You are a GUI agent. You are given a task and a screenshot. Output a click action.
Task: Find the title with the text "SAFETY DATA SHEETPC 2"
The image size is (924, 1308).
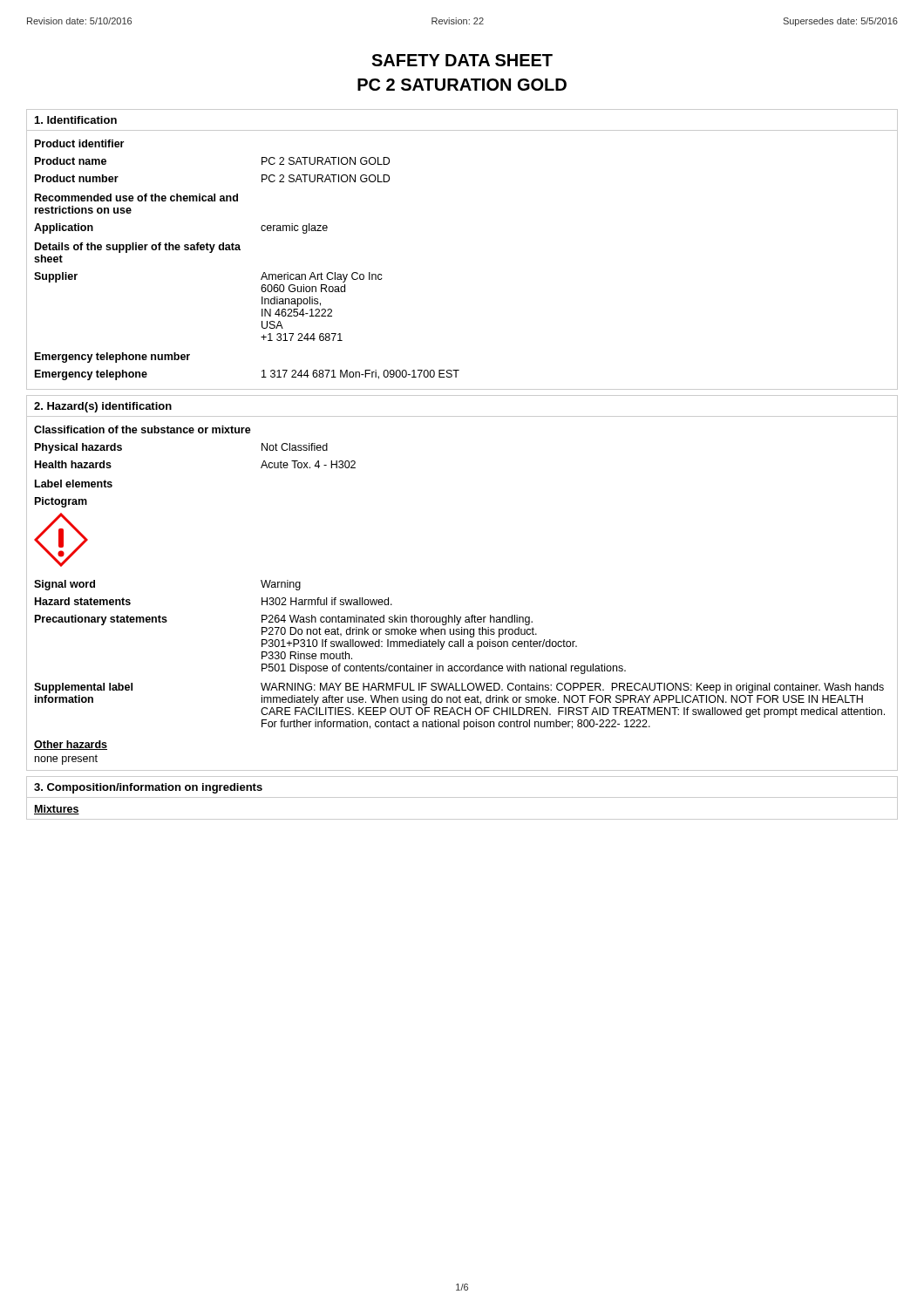(x=462, y=72)
